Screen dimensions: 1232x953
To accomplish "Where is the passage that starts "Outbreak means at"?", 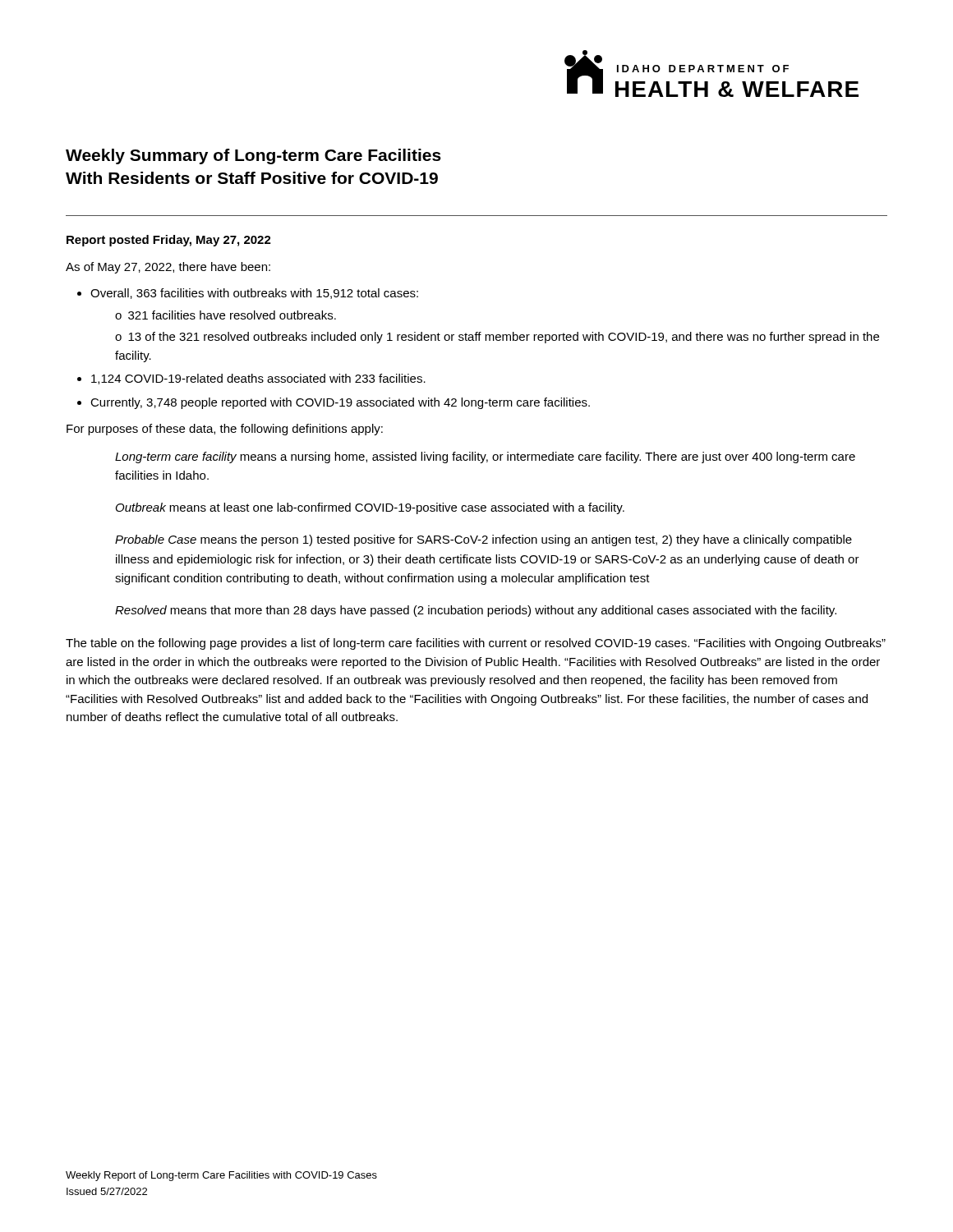I will pyautogui.click(x=489, y=507).
